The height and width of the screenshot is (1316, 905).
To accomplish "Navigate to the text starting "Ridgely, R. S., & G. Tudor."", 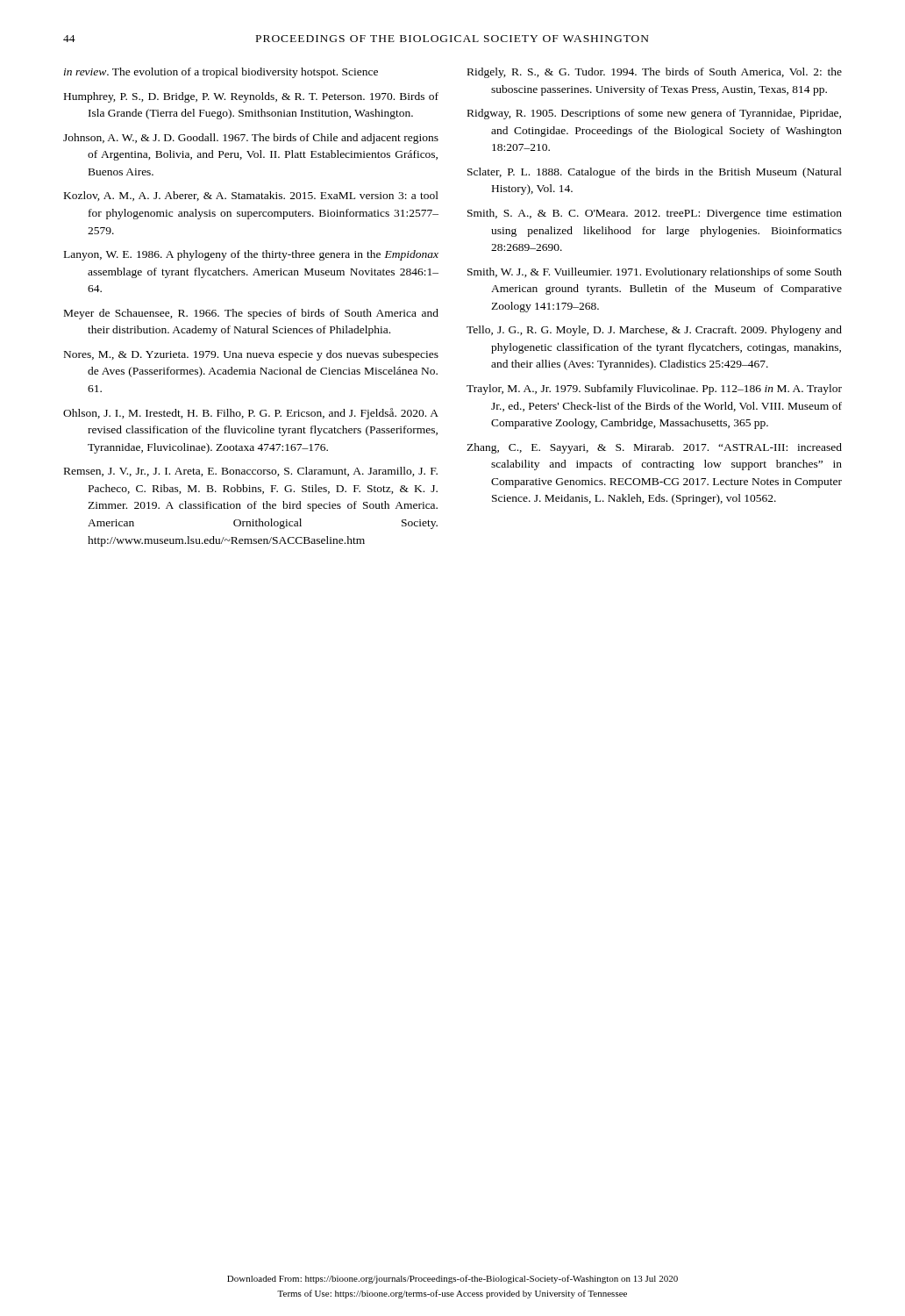I will pyautogui.click(x=654, y=80).
